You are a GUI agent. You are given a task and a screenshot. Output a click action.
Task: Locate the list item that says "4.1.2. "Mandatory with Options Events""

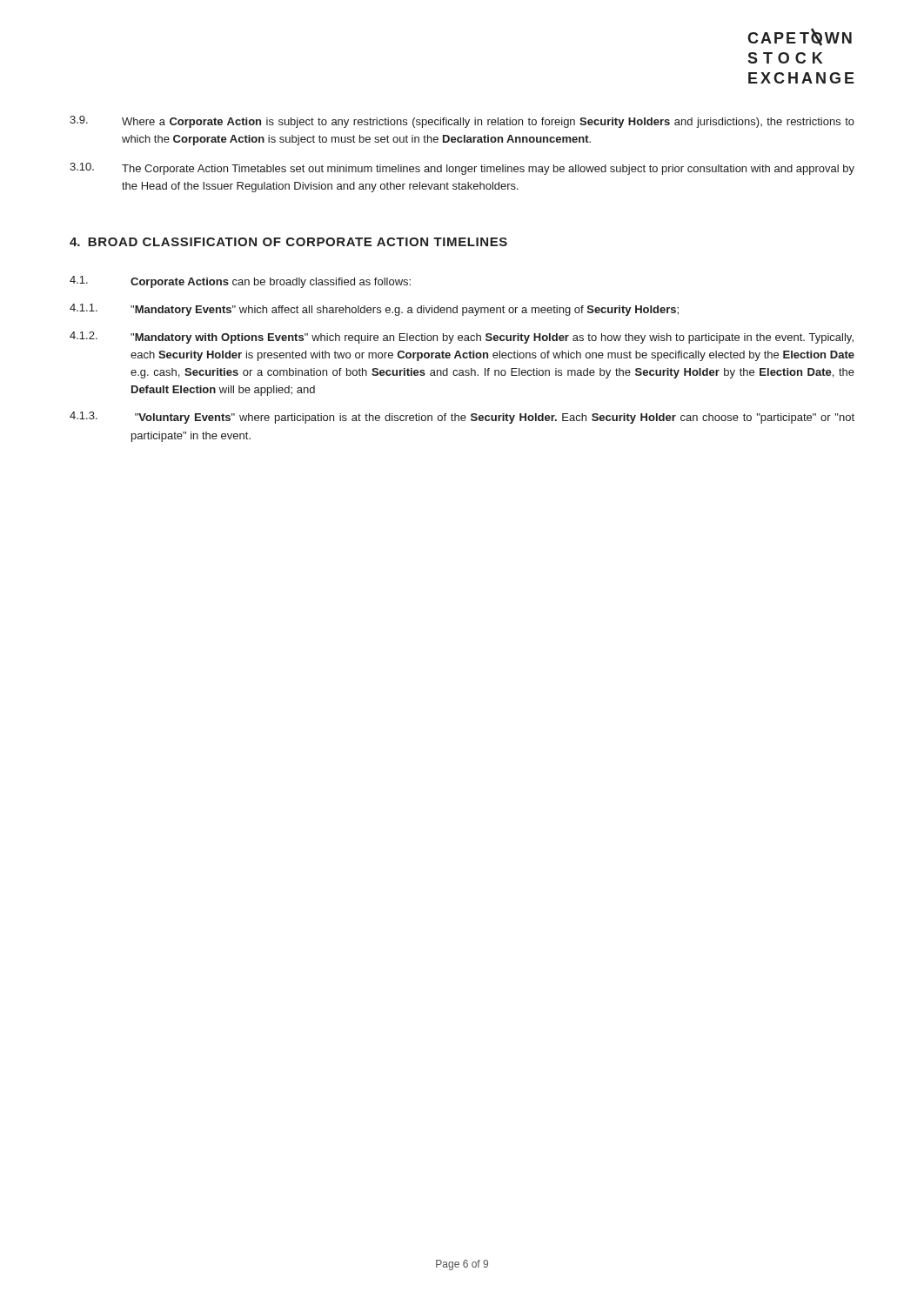462,364
